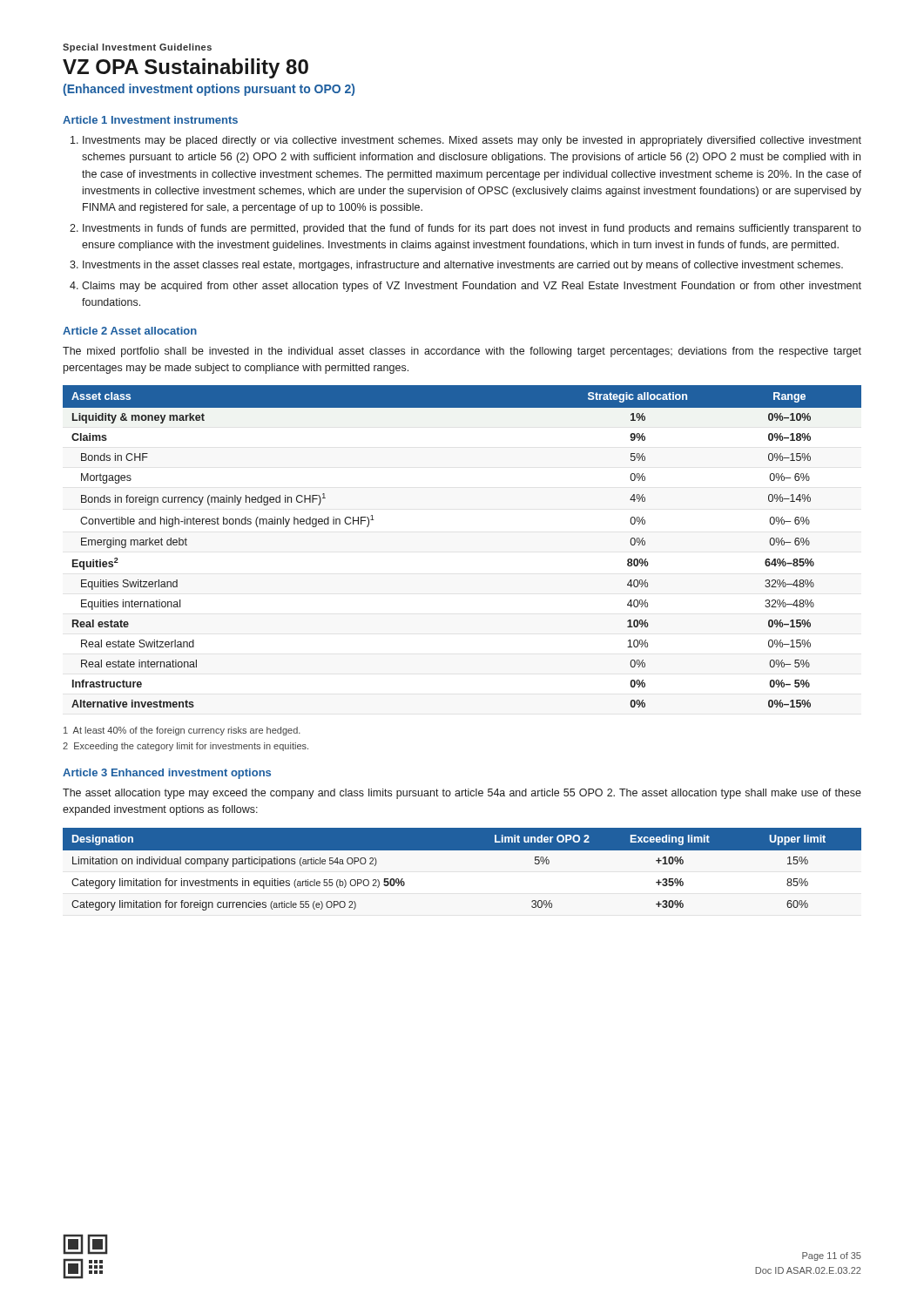Locate the text block starting "The asset allocation type"
Screen dimensions: 1307x924
(462, 801)
